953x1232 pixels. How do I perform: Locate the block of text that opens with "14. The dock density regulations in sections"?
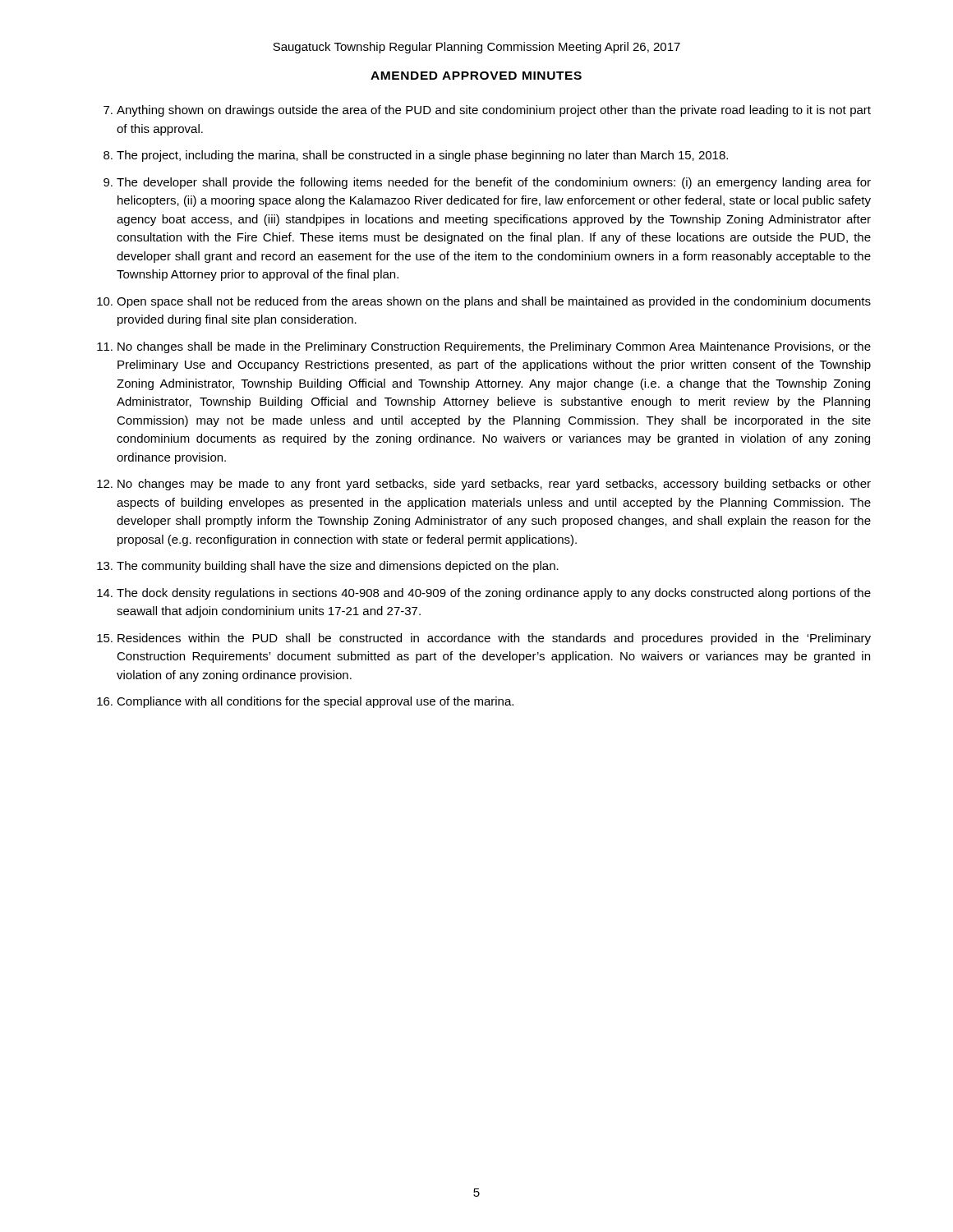pos(476,602)
